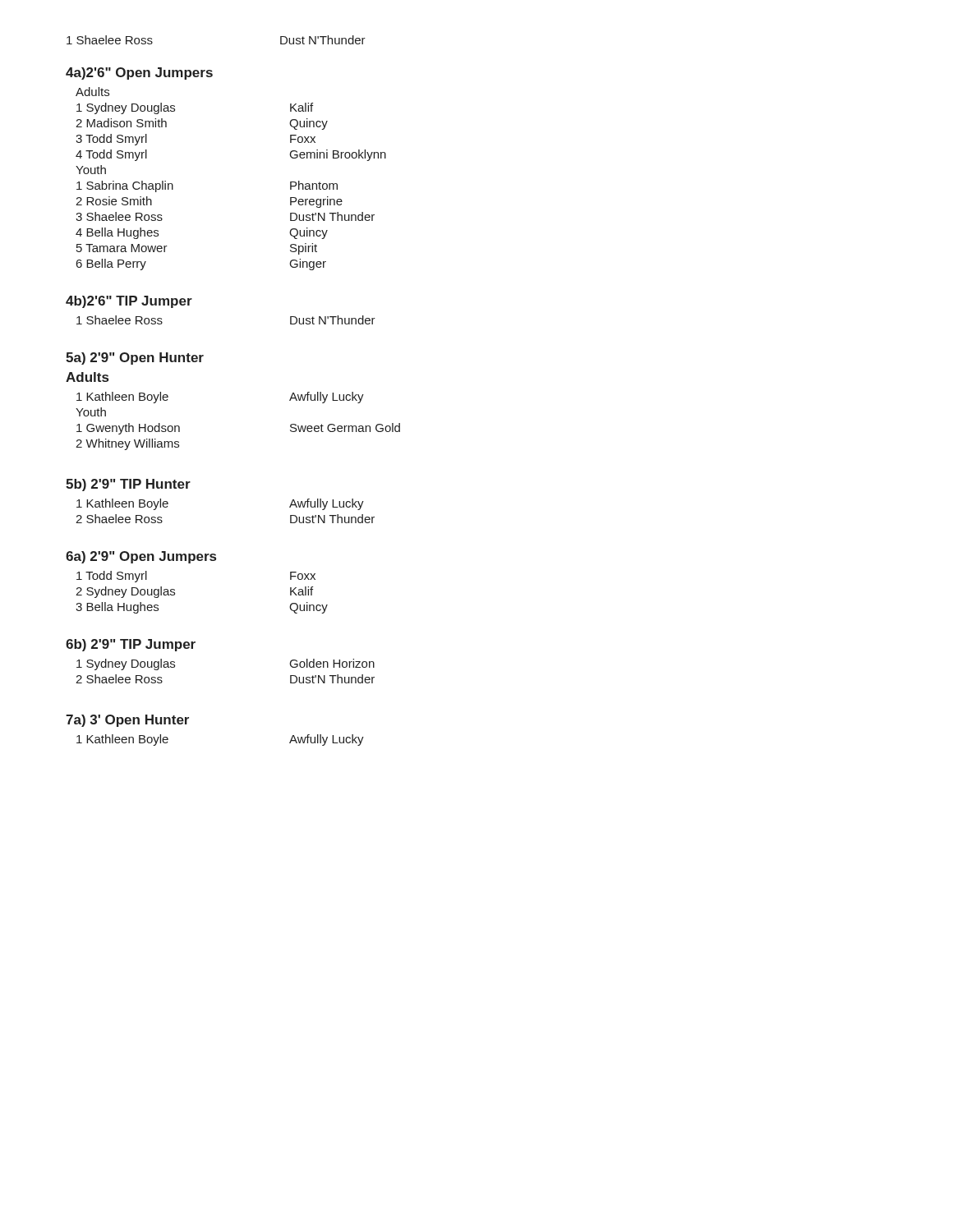Click on the text block starting "2 Rosie Smith Peregrine"
Image resolution: width=953 pixels, height=1232 pixels.
(114, 202)
